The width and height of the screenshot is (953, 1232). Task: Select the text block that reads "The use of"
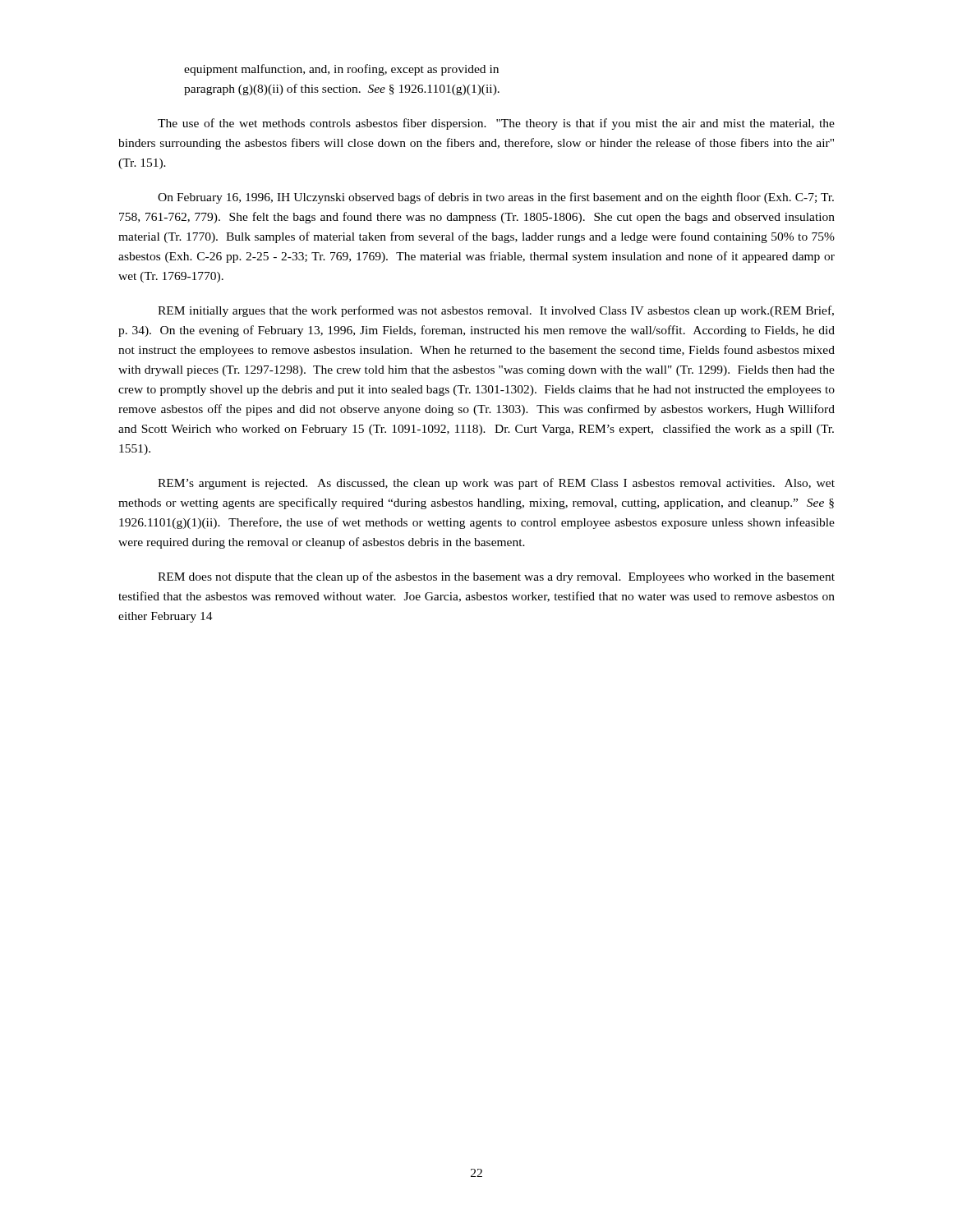click(476, 143)
